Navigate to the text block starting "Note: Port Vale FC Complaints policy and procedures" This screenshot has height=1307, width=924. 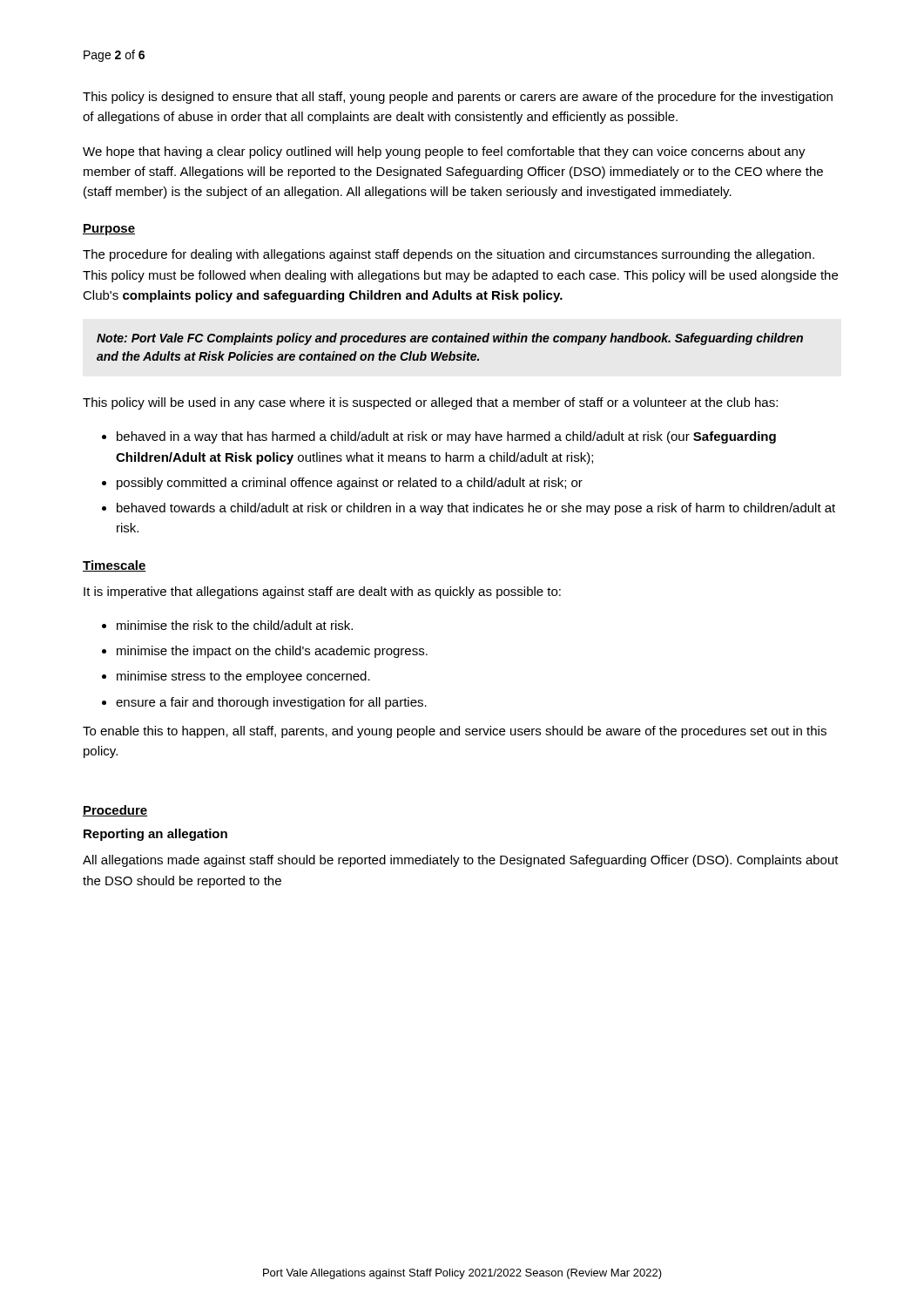450,347
